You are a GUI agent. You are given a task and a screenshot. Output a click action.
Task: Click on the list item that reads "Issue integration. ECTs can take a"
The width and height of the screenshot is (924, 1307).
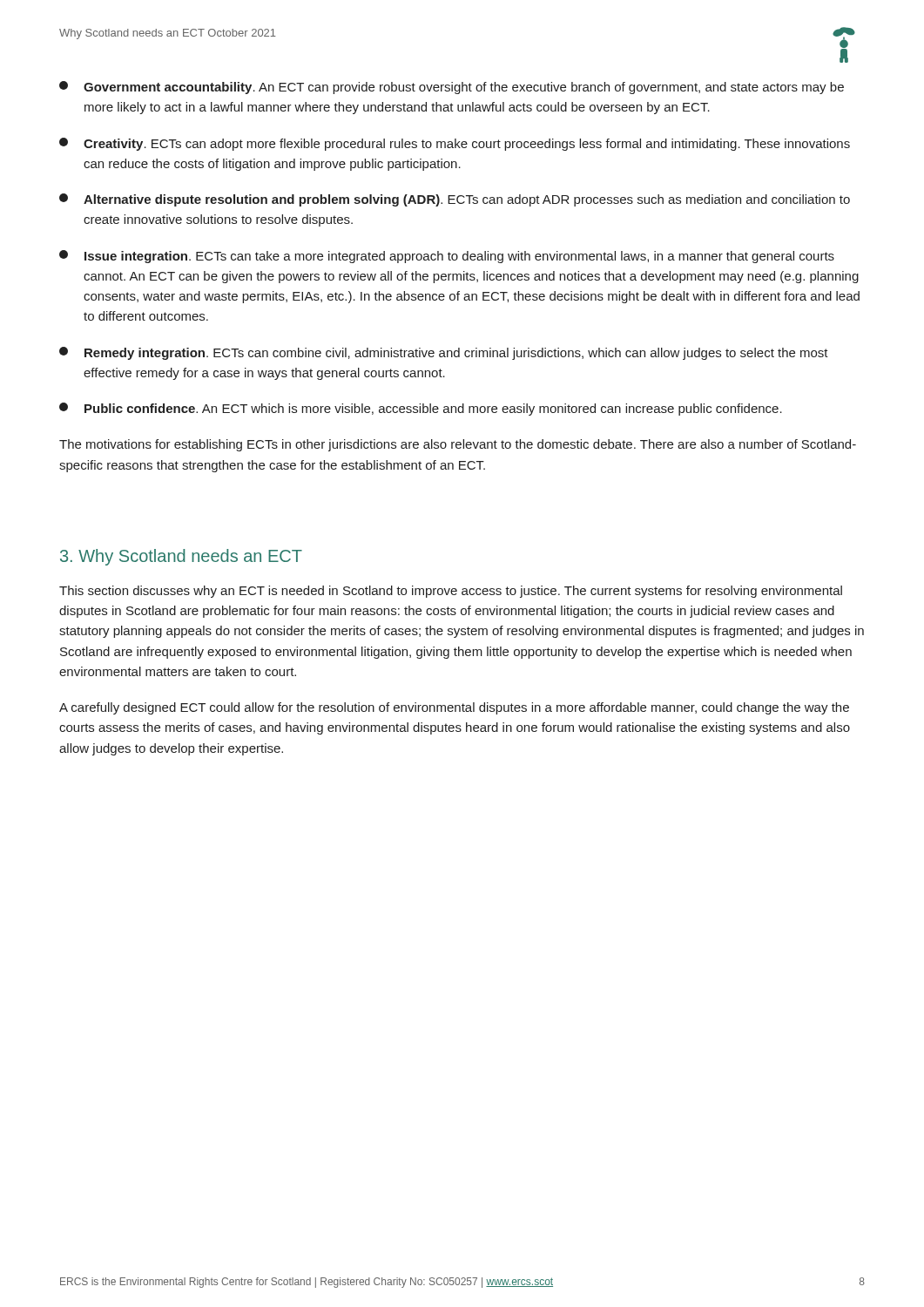click(462, 286)
